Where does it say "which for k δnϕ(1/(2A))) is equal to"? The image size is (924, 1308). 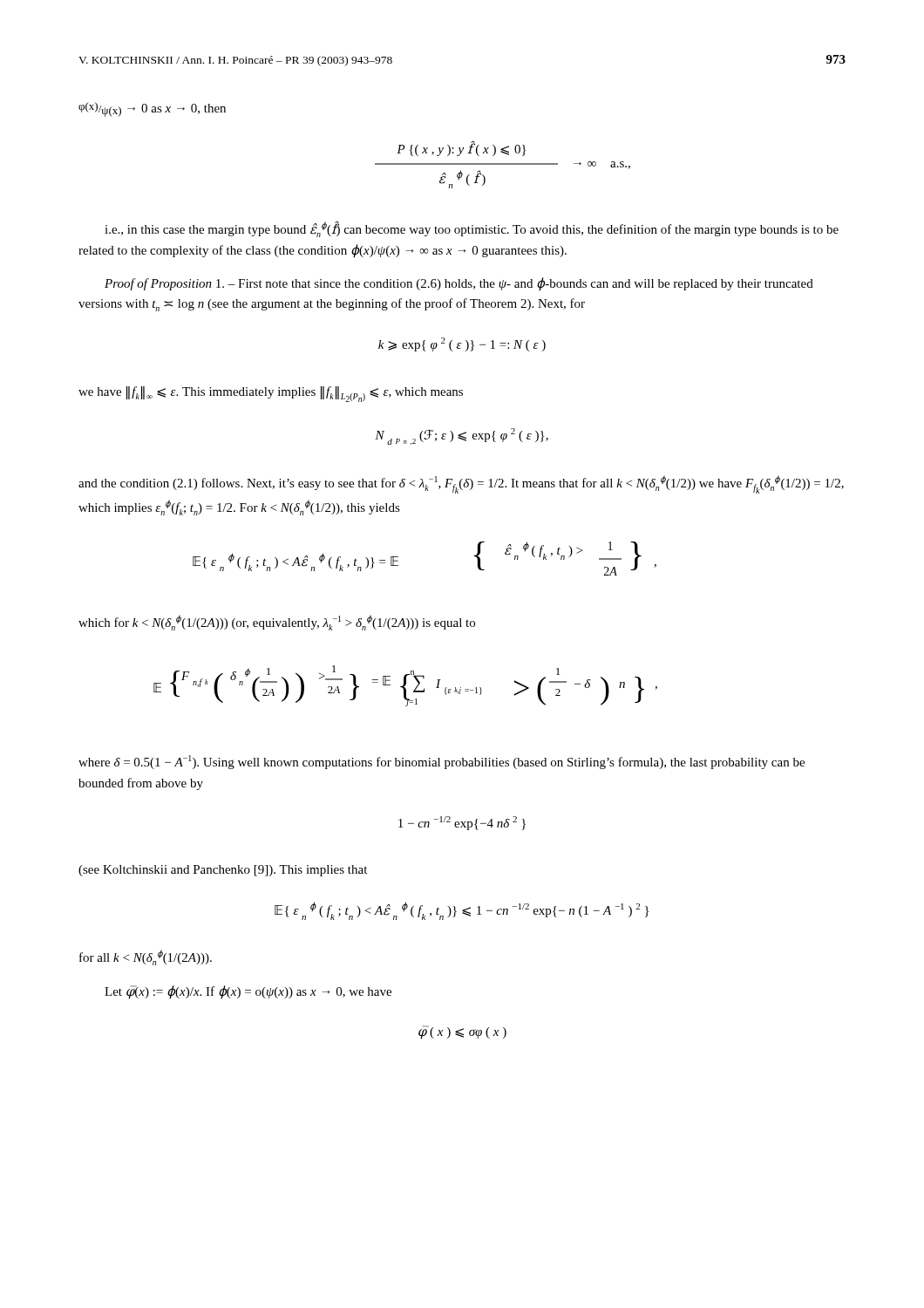277,623
